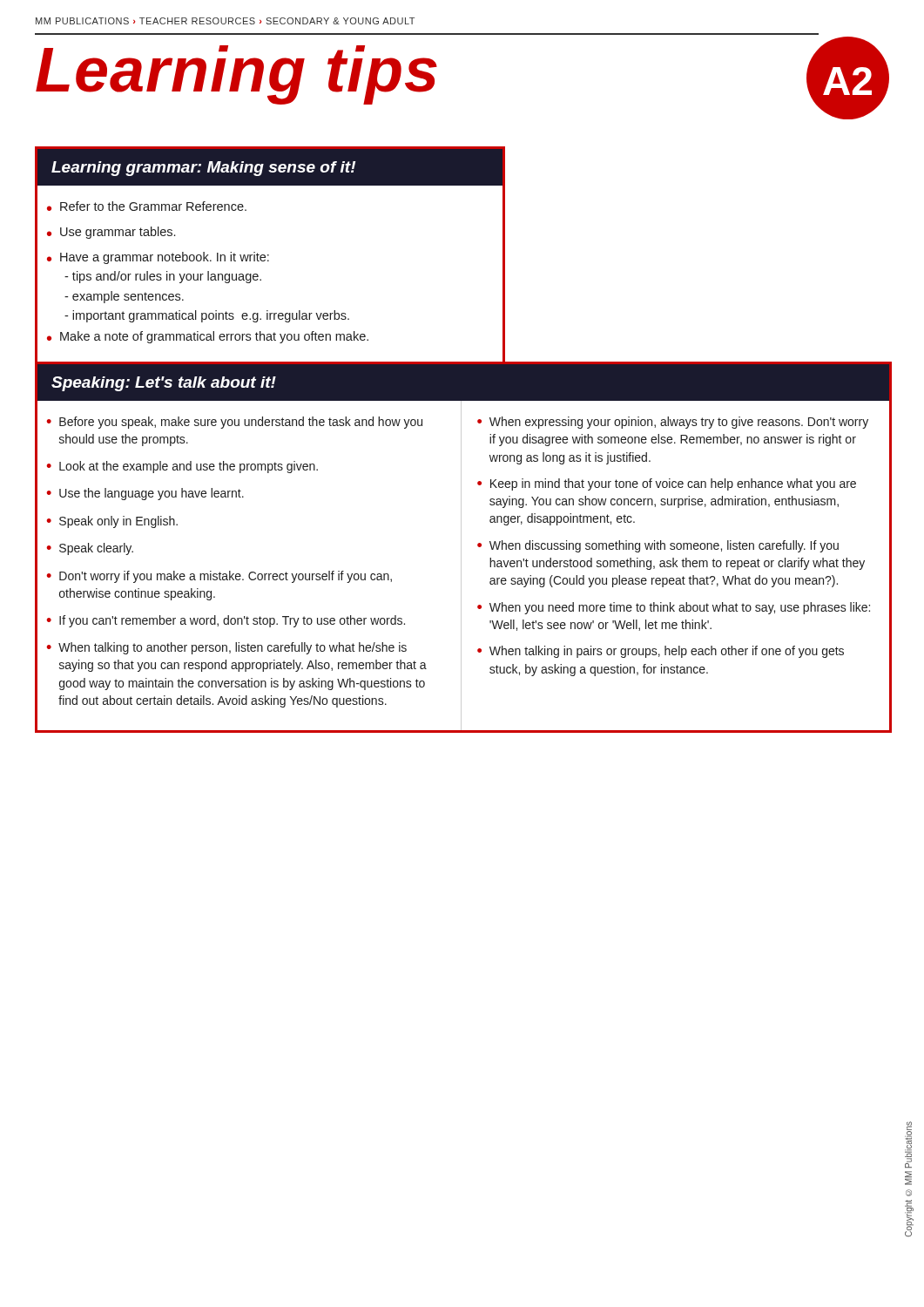
Task: Locate the list item that reads "• Make a"
Action: (x=208, y=338)
